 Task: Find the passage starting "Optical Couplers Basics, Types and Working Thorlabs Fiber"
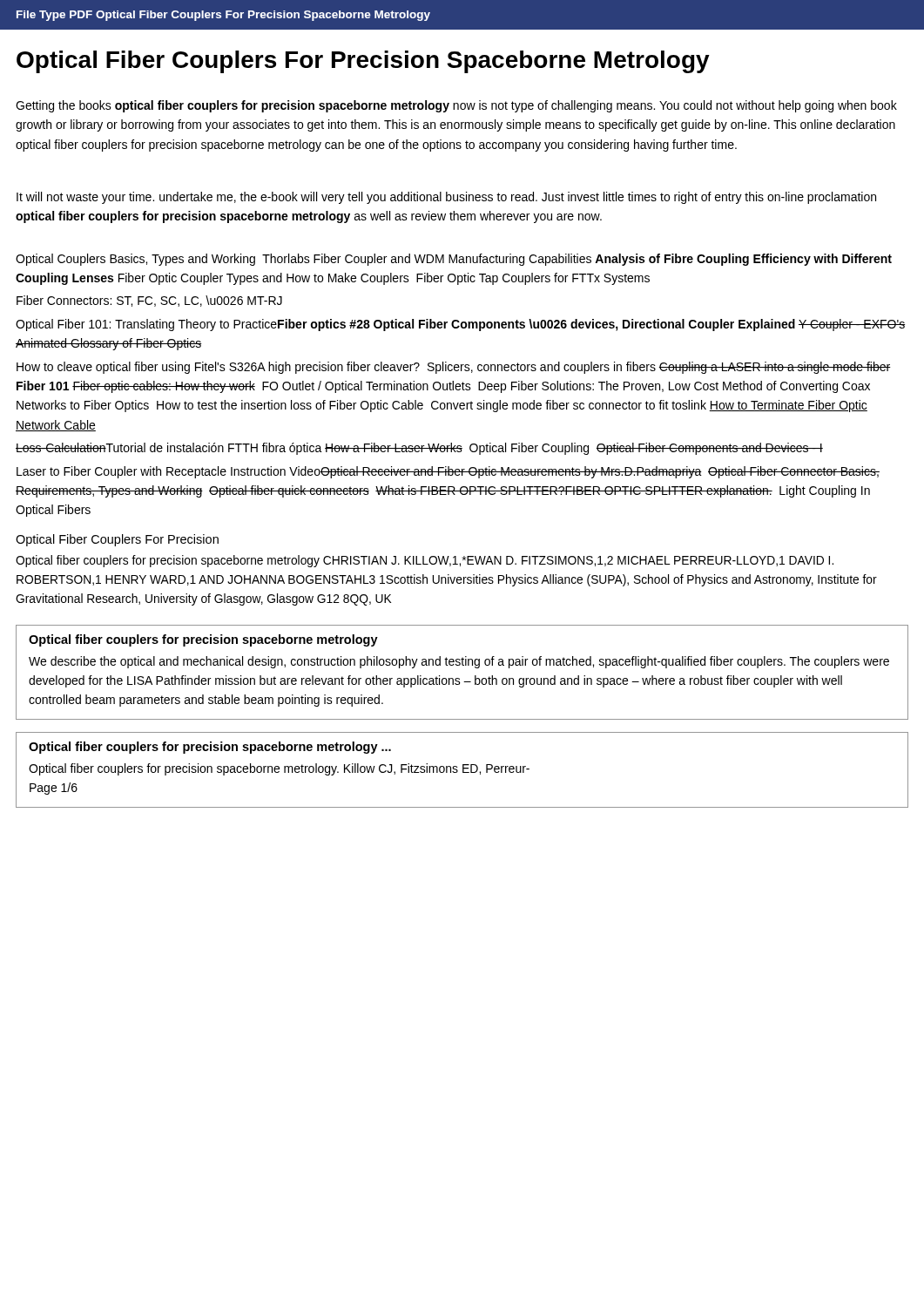[454, 268]
